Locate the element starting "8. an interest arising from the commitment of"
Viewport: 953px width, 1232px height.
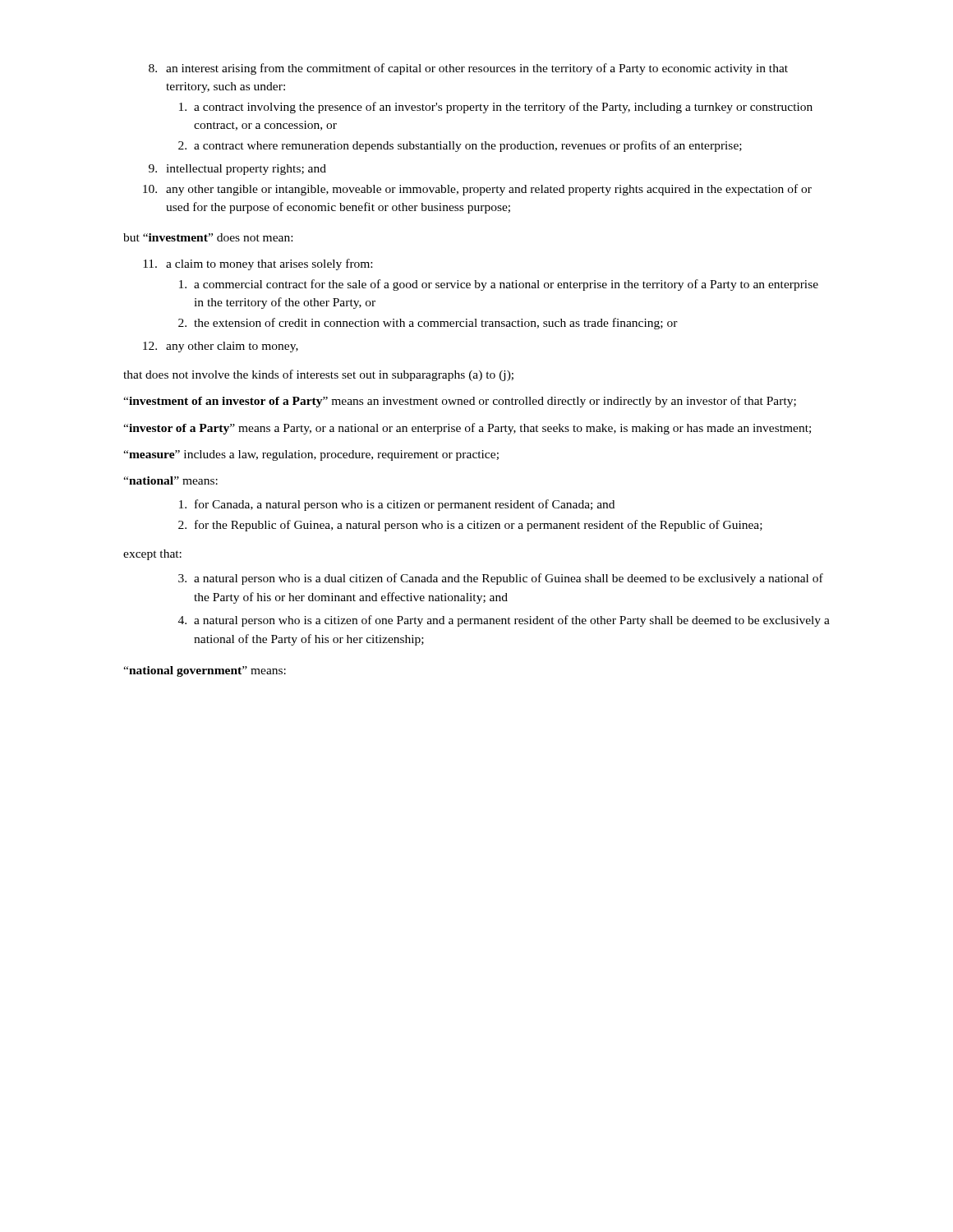[476, 78]
